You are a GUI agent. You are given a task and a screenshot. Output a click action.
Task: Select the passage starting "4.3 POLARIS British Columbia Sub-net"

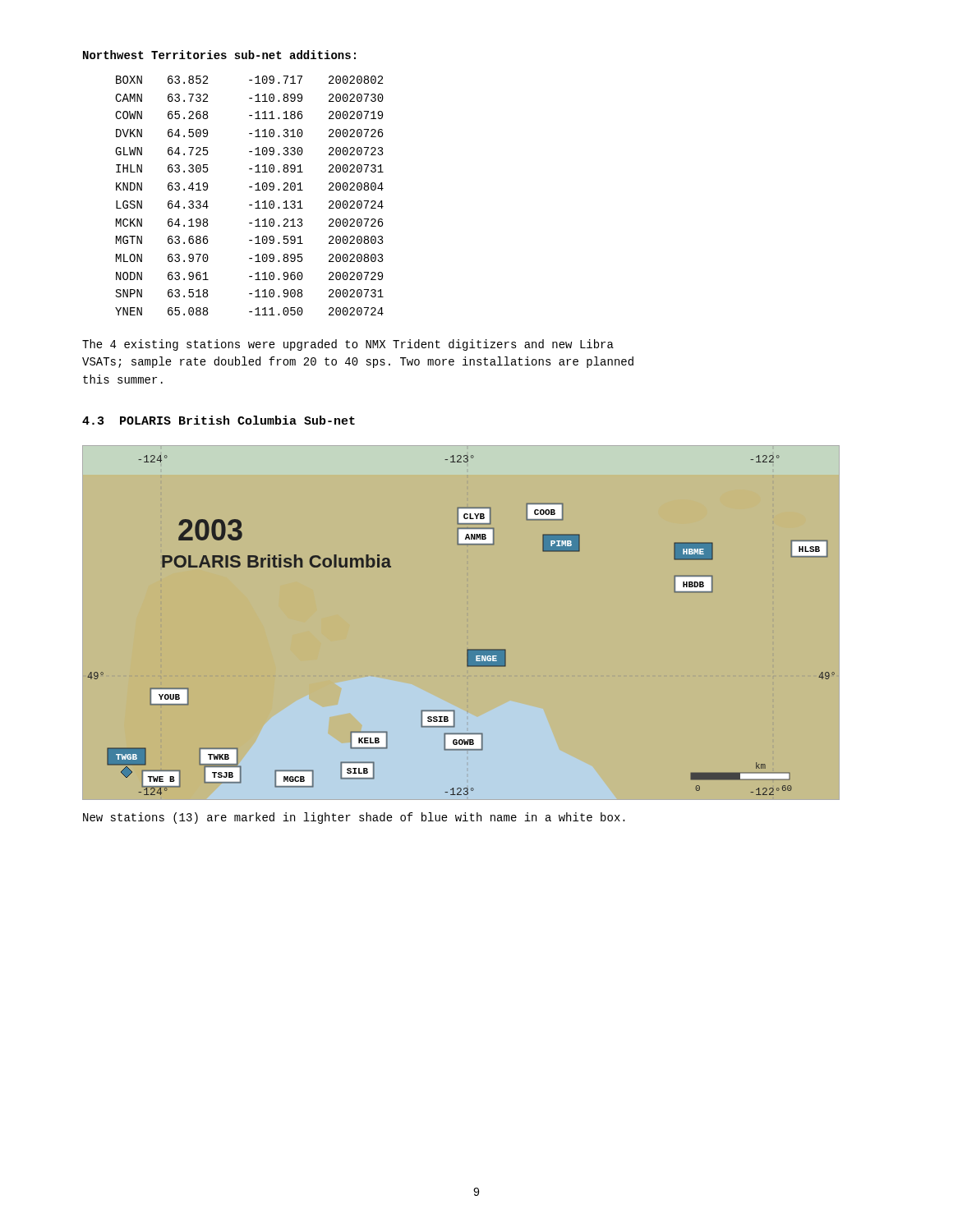pyautogui.click(x=219, y=422)
